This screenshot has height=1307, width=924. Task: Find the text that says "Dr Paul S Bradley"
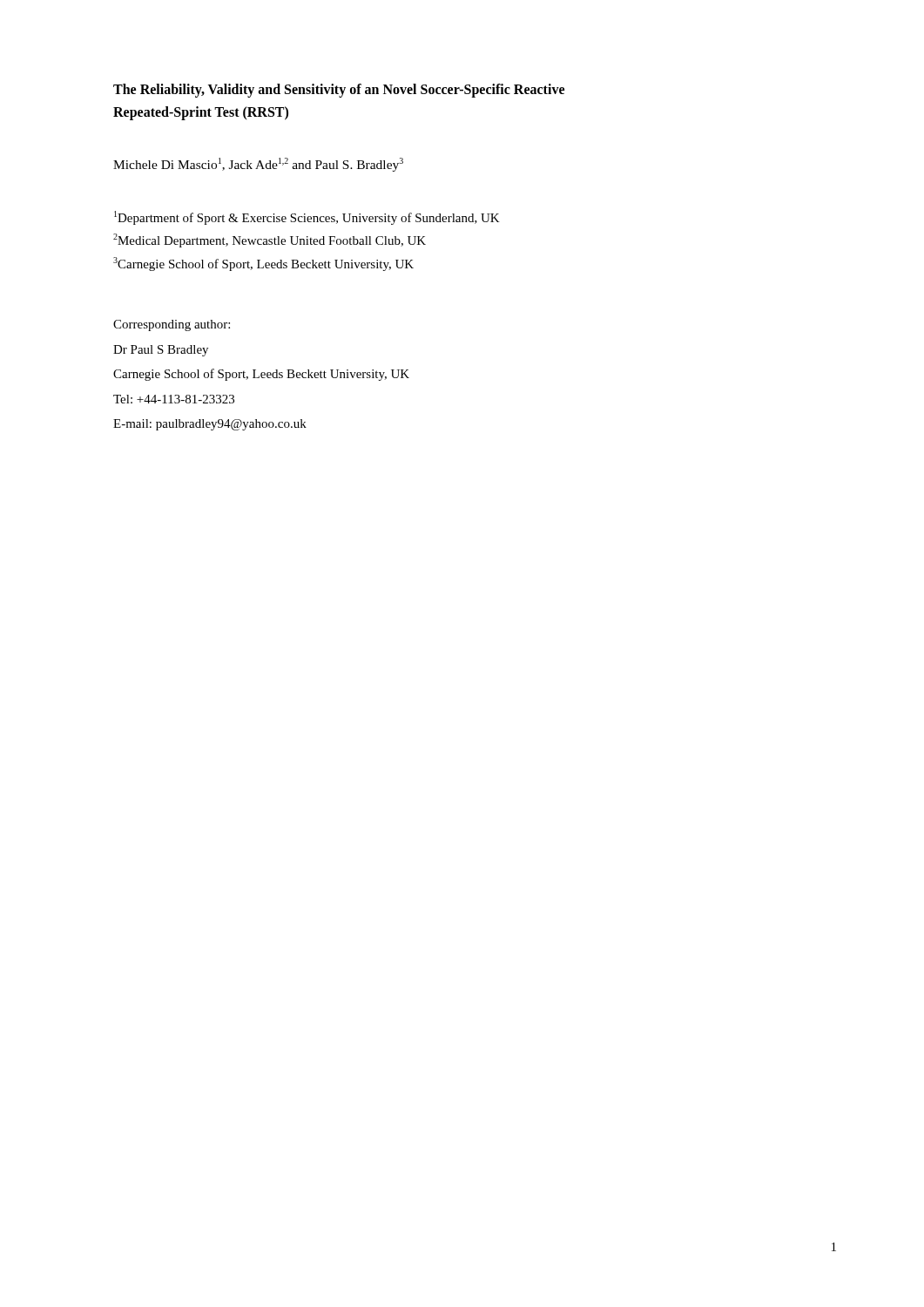pos(161,349)
